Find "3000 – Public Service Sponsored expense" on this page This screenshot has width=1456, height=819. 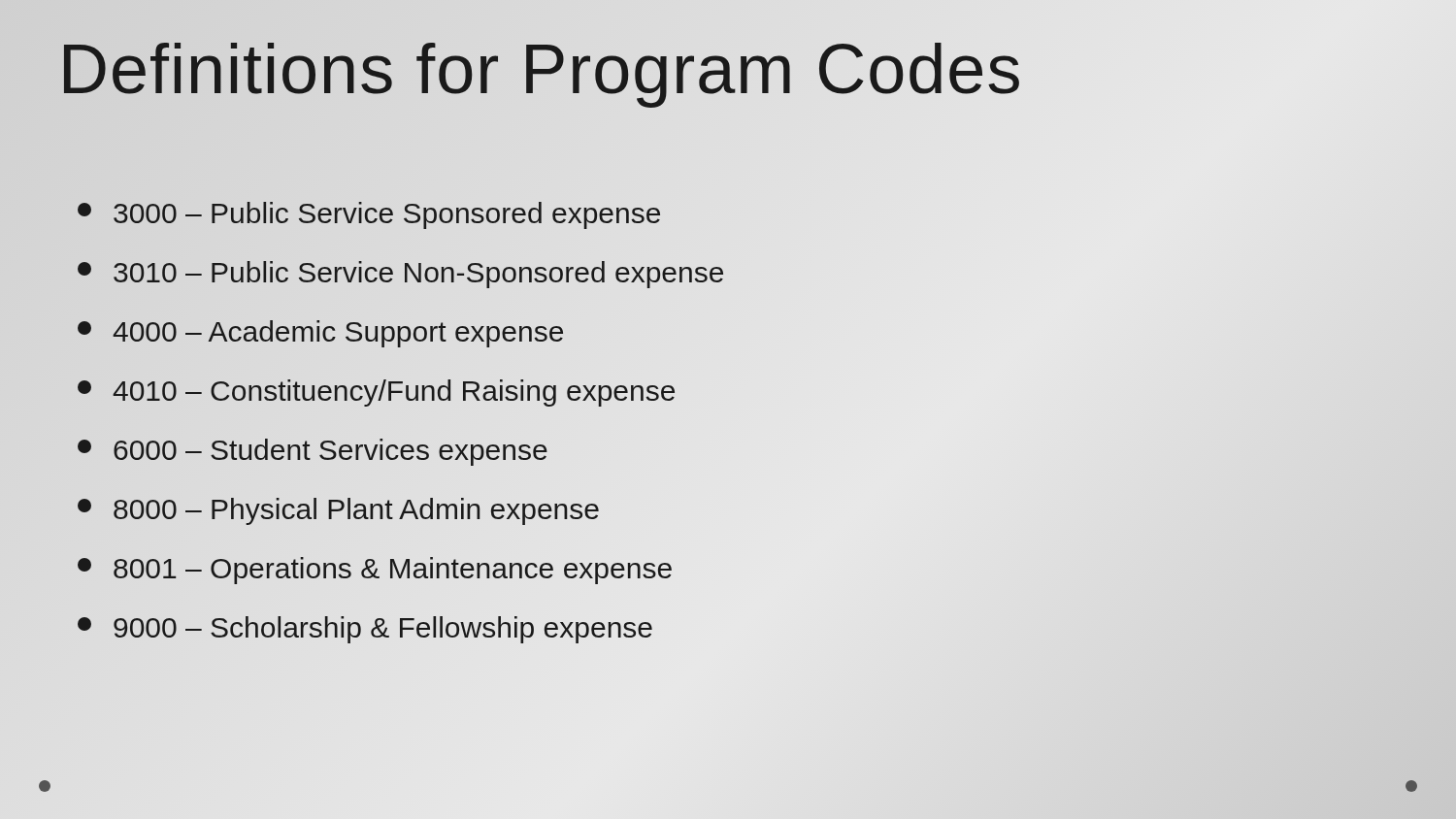pos(369,213)
